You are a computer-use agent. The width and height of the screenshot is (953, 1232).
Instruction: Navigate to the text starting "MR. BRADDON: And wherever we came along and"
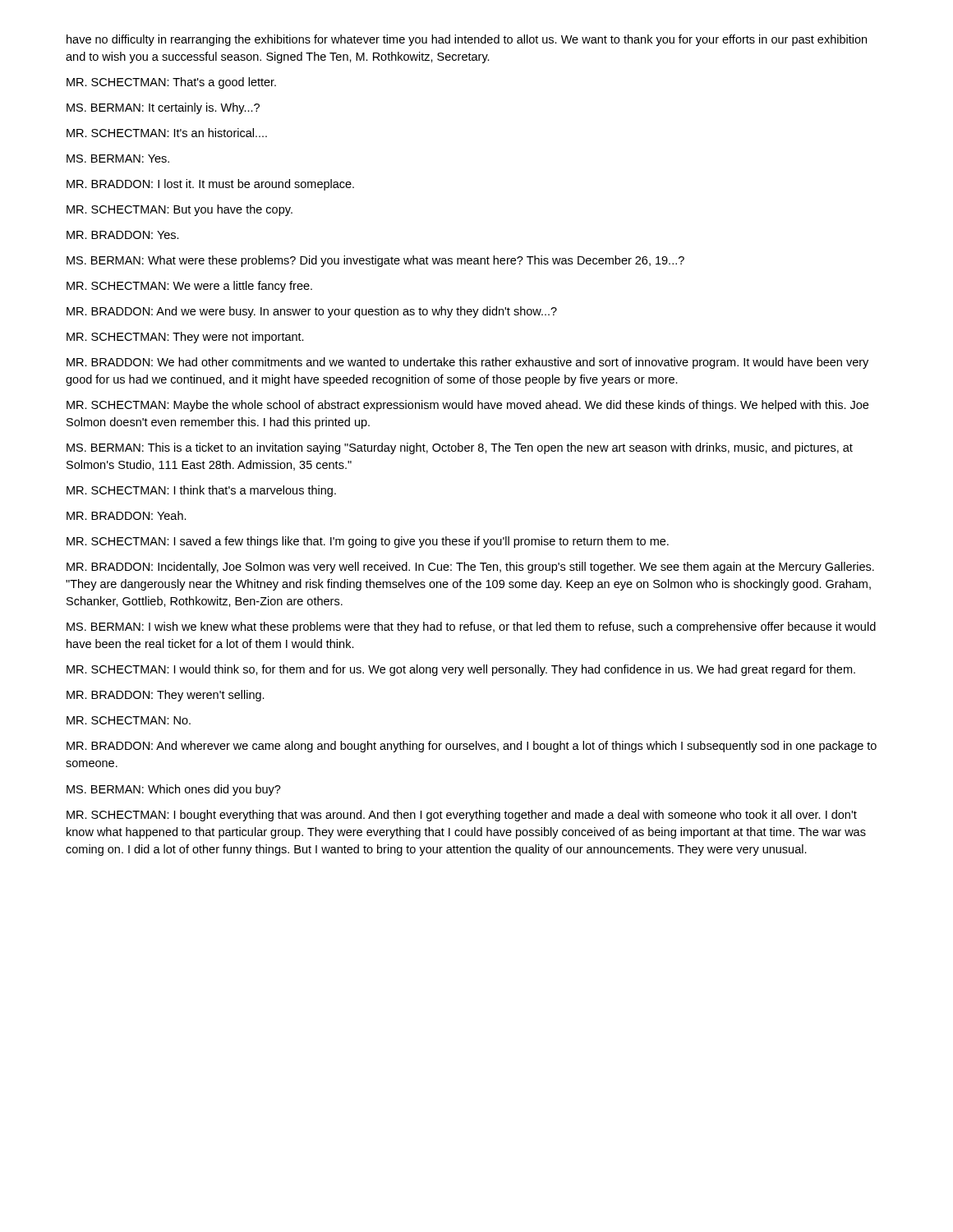pos(471,755)
